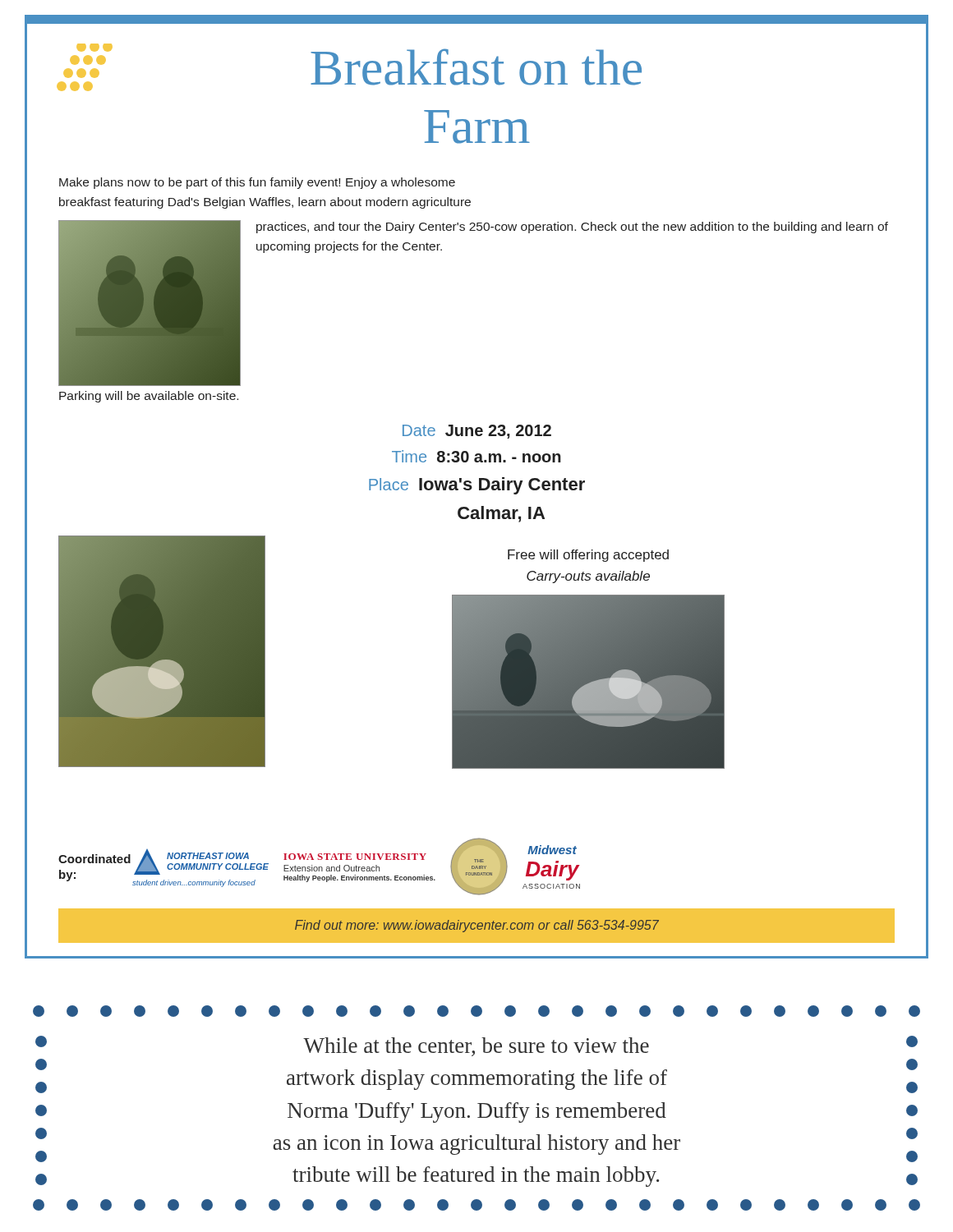Image resolution: width=953 pixels, height=1232 pixels.
Task: Point to the passage starting "Free will offering accepted"
Action: 588,555
